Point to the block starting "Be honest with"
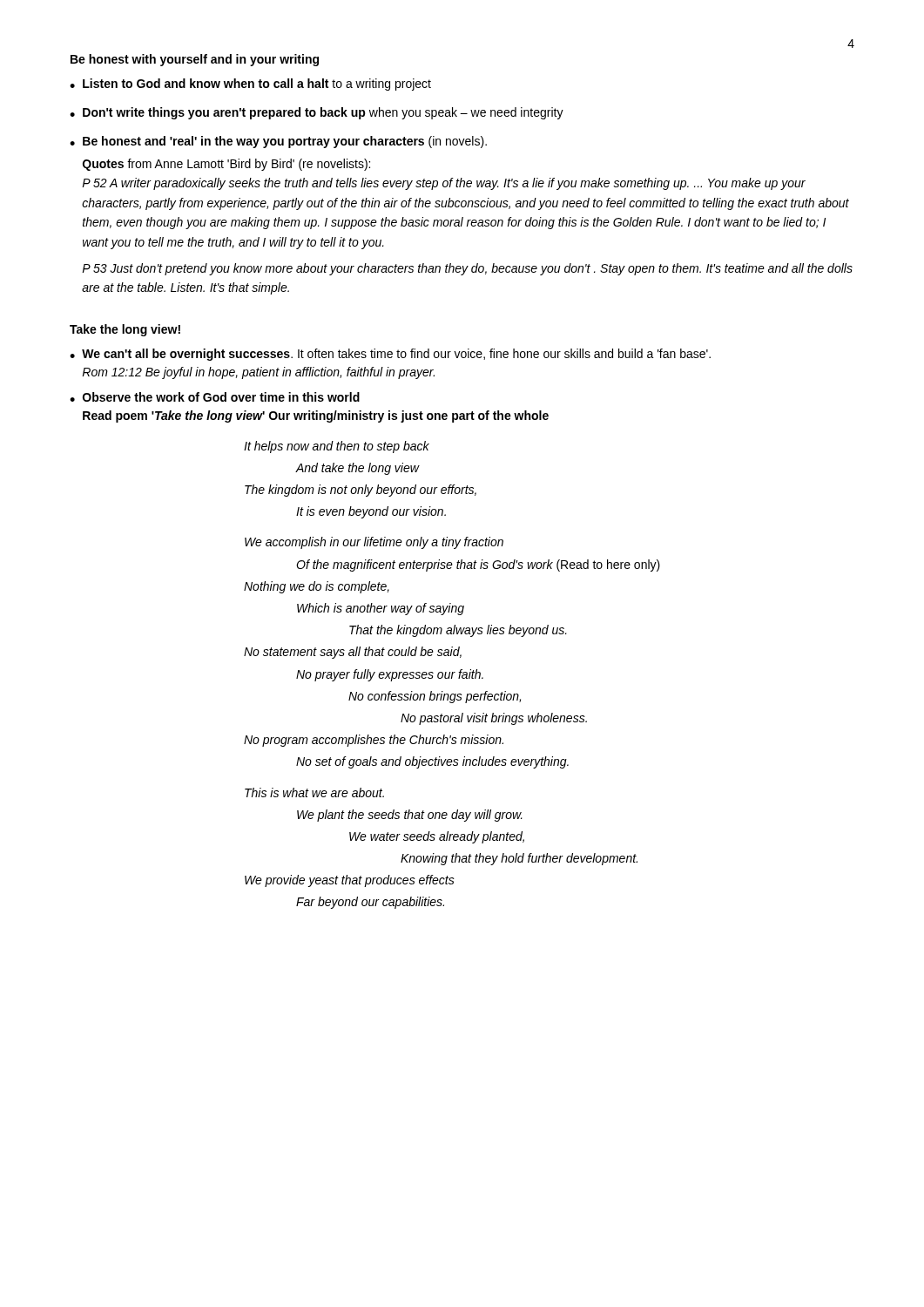Image resolution: width=924 pixels, height=1307 pixels. tap(195, 59)
